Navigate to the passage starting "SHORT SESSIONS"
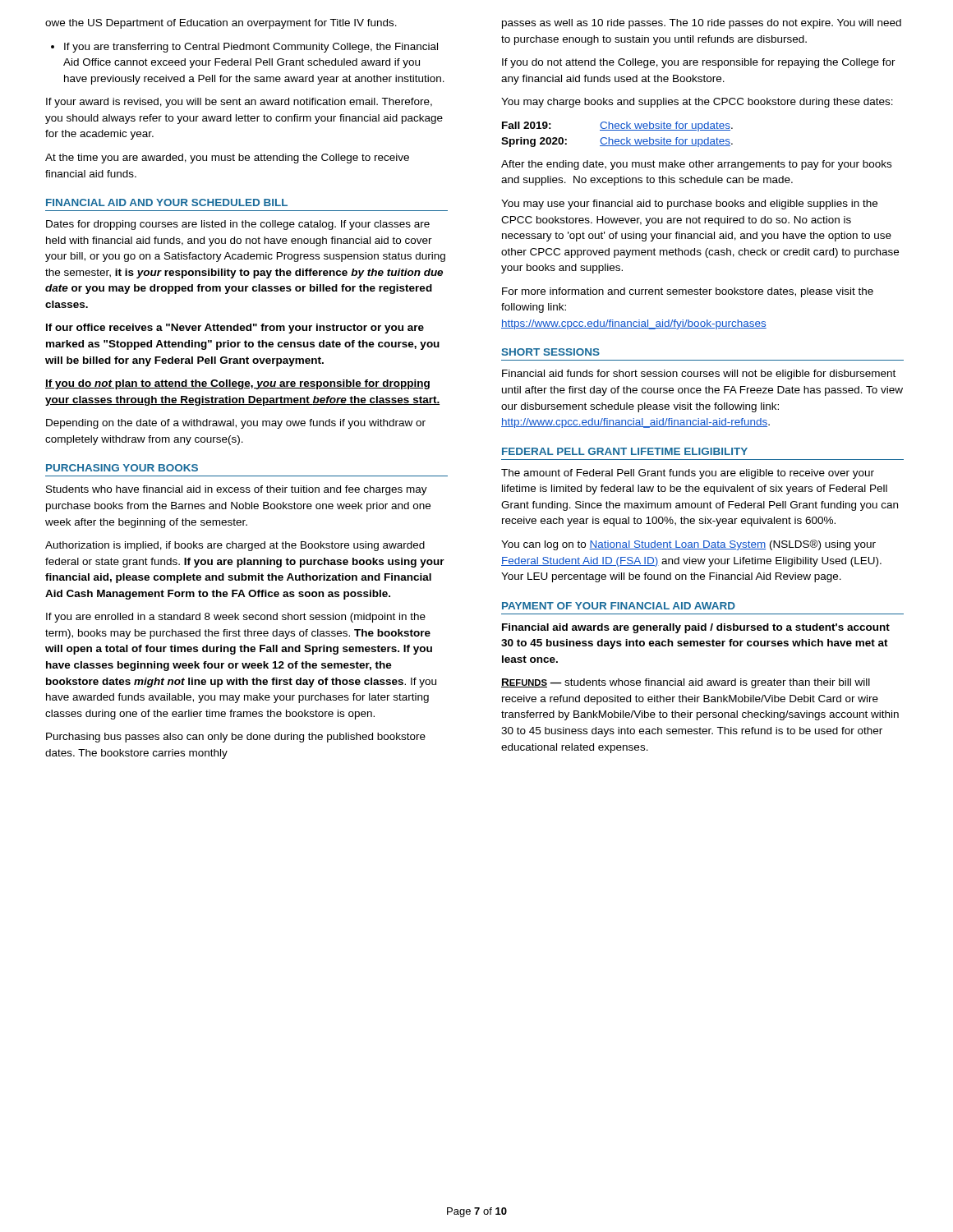The image size is (953, 1232). pos(702,354)
